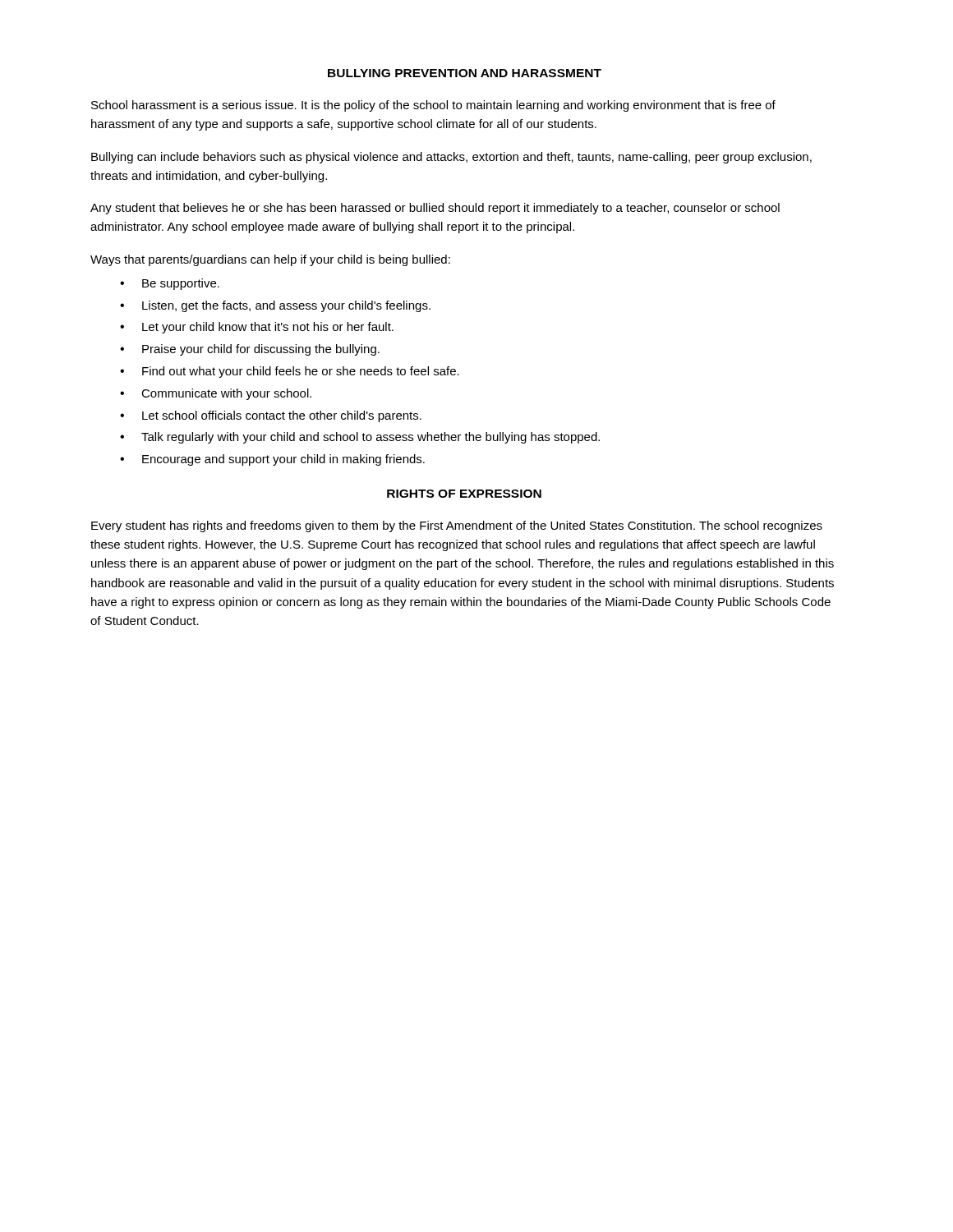Screen dimensions: 1232x953
Task: Click on the passage starting "RIGHTS OF EXPRESSION"
Action: click(464, 493)
